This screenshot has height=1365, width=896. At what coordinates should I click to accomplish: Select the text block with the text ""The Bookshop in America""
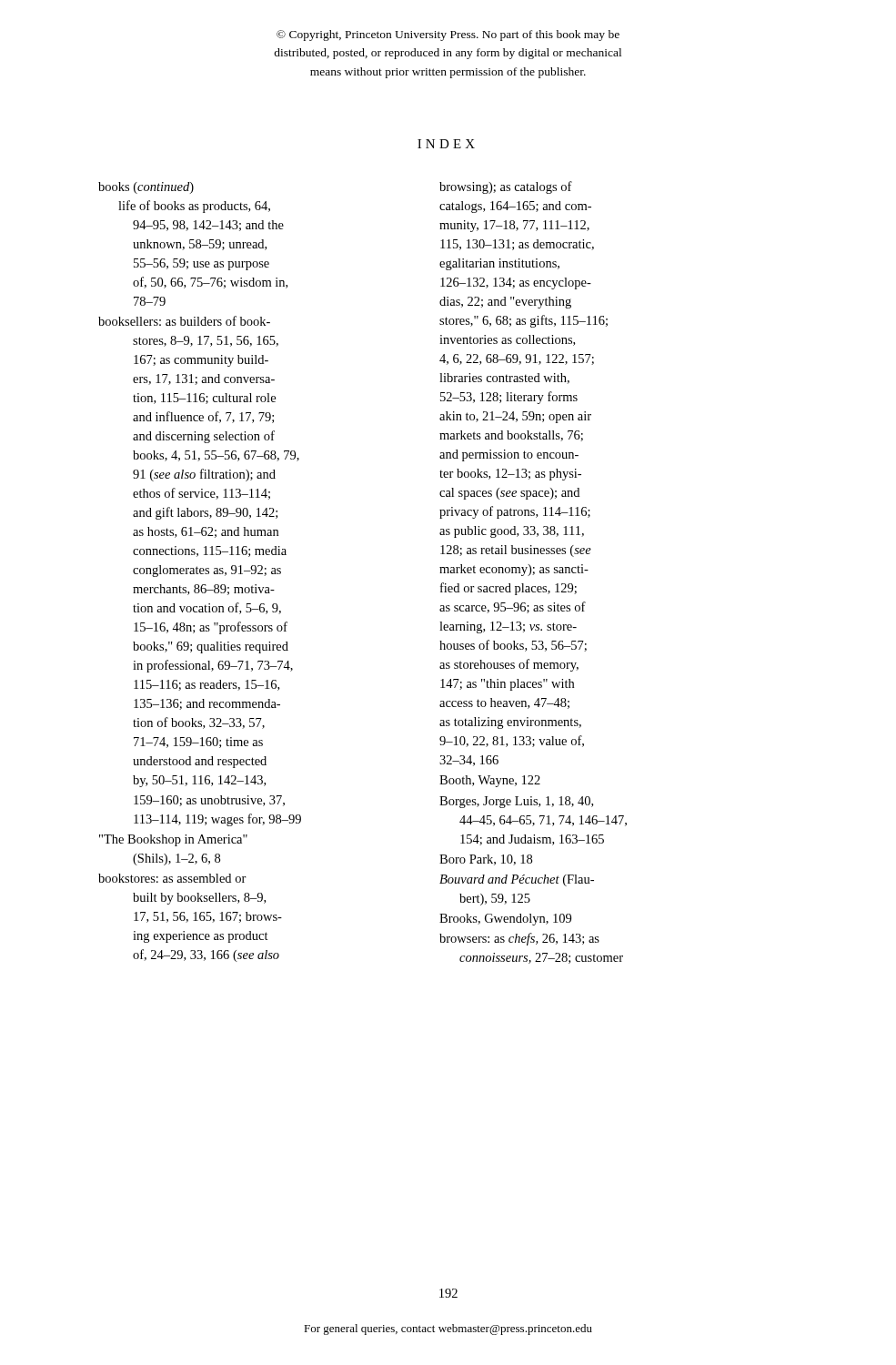173,840
